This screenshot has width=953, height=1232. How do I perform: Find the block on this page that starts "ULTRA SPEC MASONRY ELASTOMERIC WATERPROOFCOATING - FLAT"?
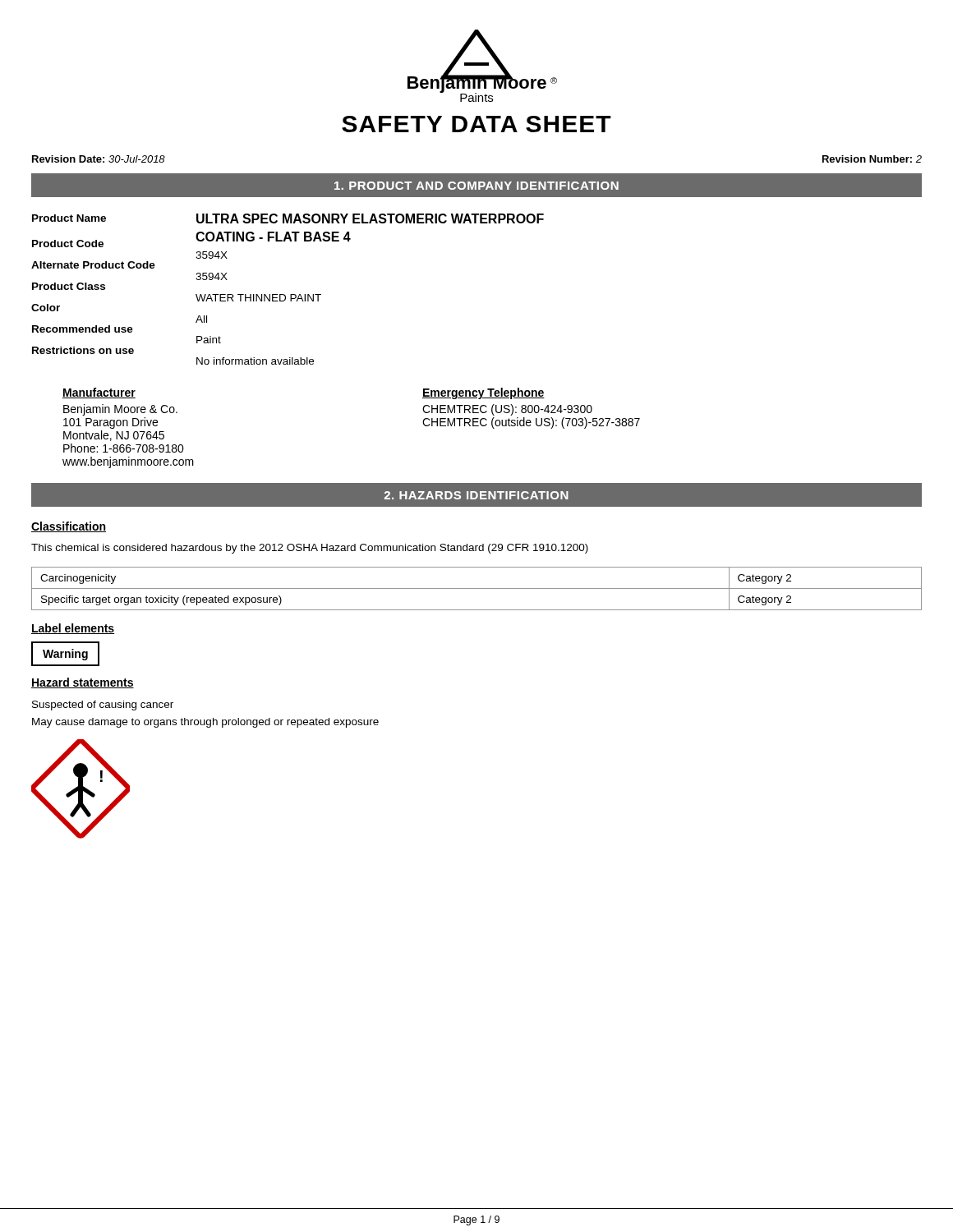370,228
